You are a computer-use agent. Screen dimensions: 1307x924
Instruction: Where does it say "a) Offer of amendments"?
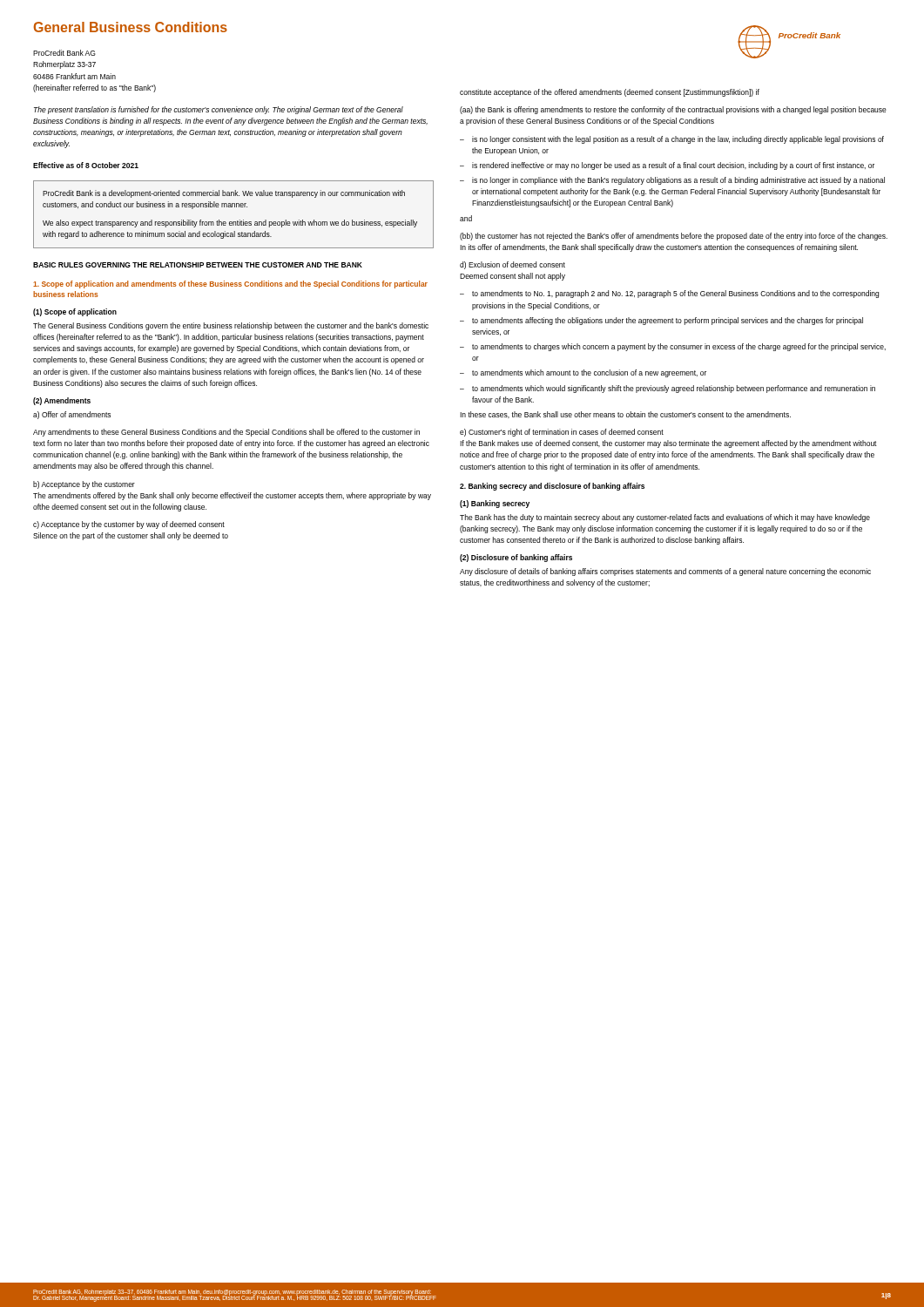coord(72,415)
